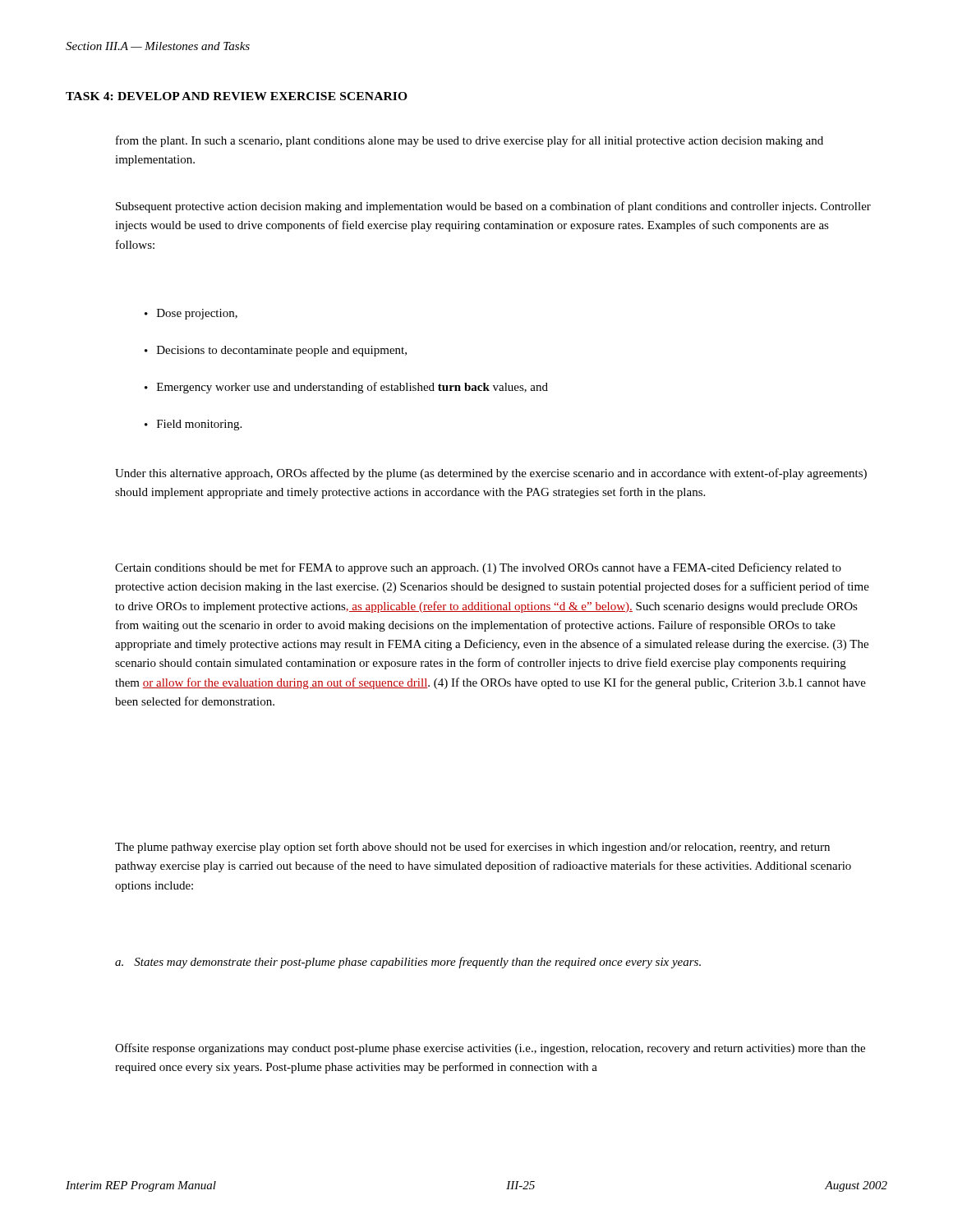The image size is (953, 1232).
Task: Click on the list item with the text "• Decisions to decontaminate"
Action: pos(276,351)
